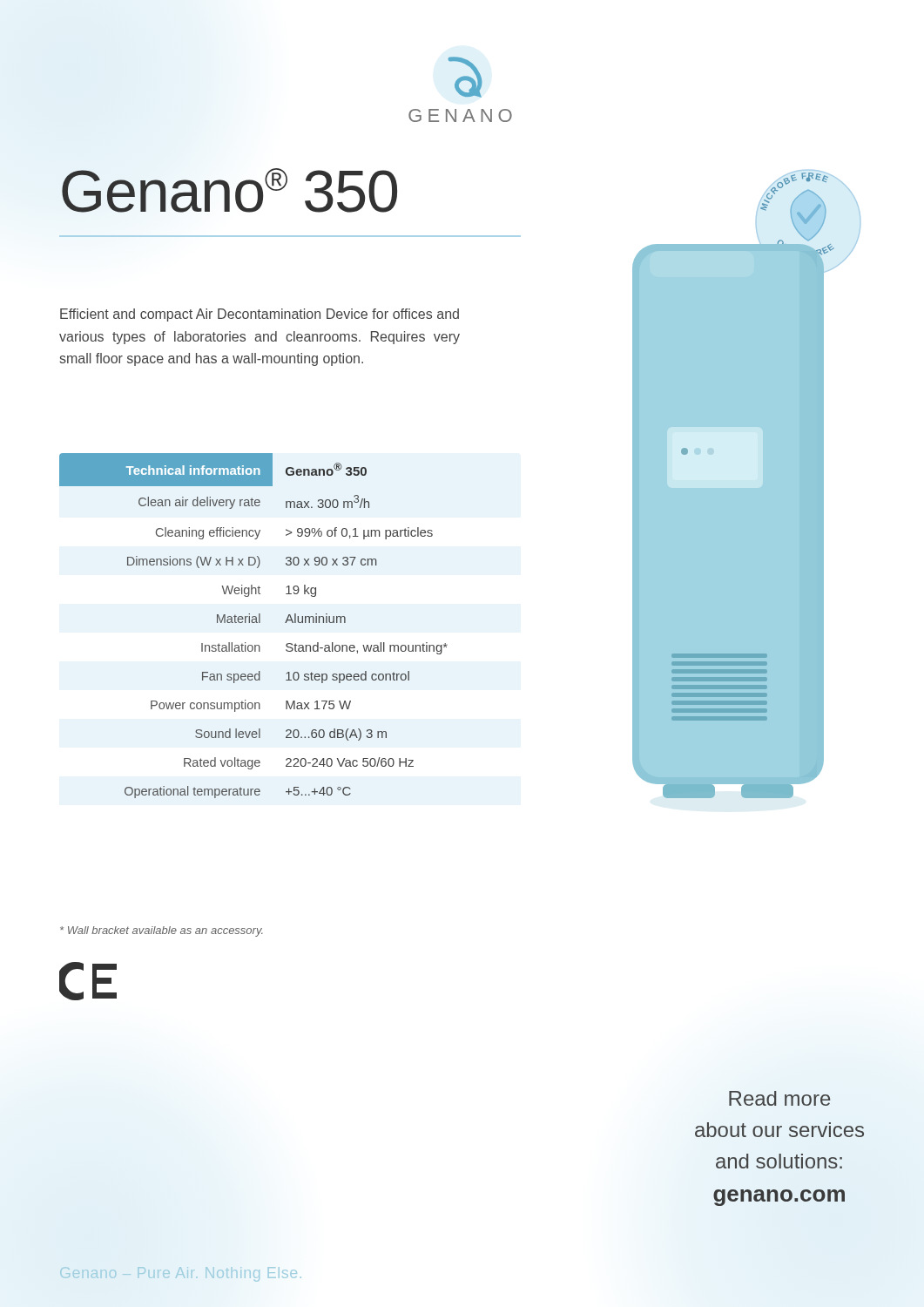Image resolution: width=924 pixels, height=1307 pixels.
Task: Find the photo
Action: tap(728, 531)
